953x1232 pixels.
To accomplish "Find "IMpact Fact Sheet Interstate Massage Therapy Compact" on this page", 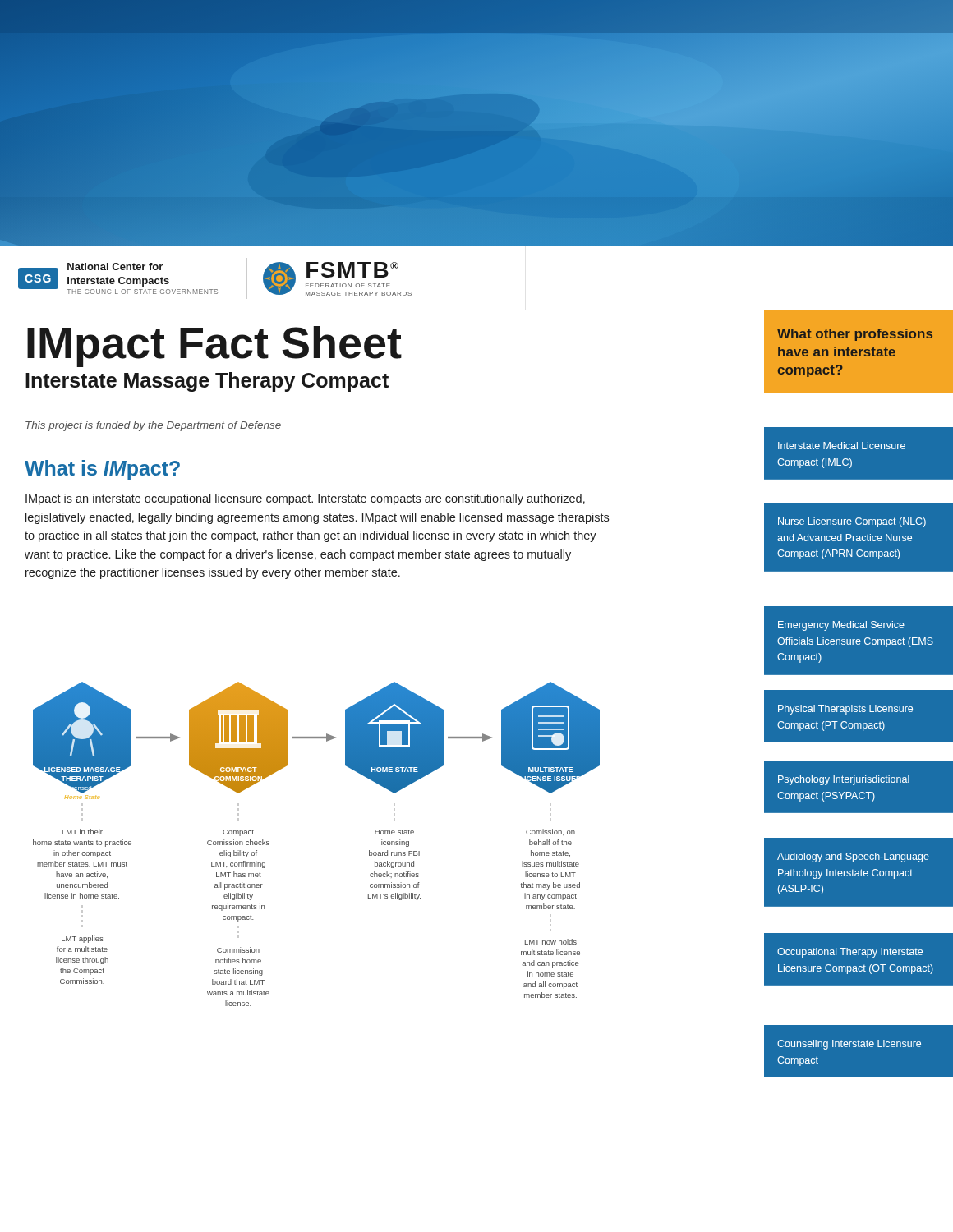I will pos(333,356).
